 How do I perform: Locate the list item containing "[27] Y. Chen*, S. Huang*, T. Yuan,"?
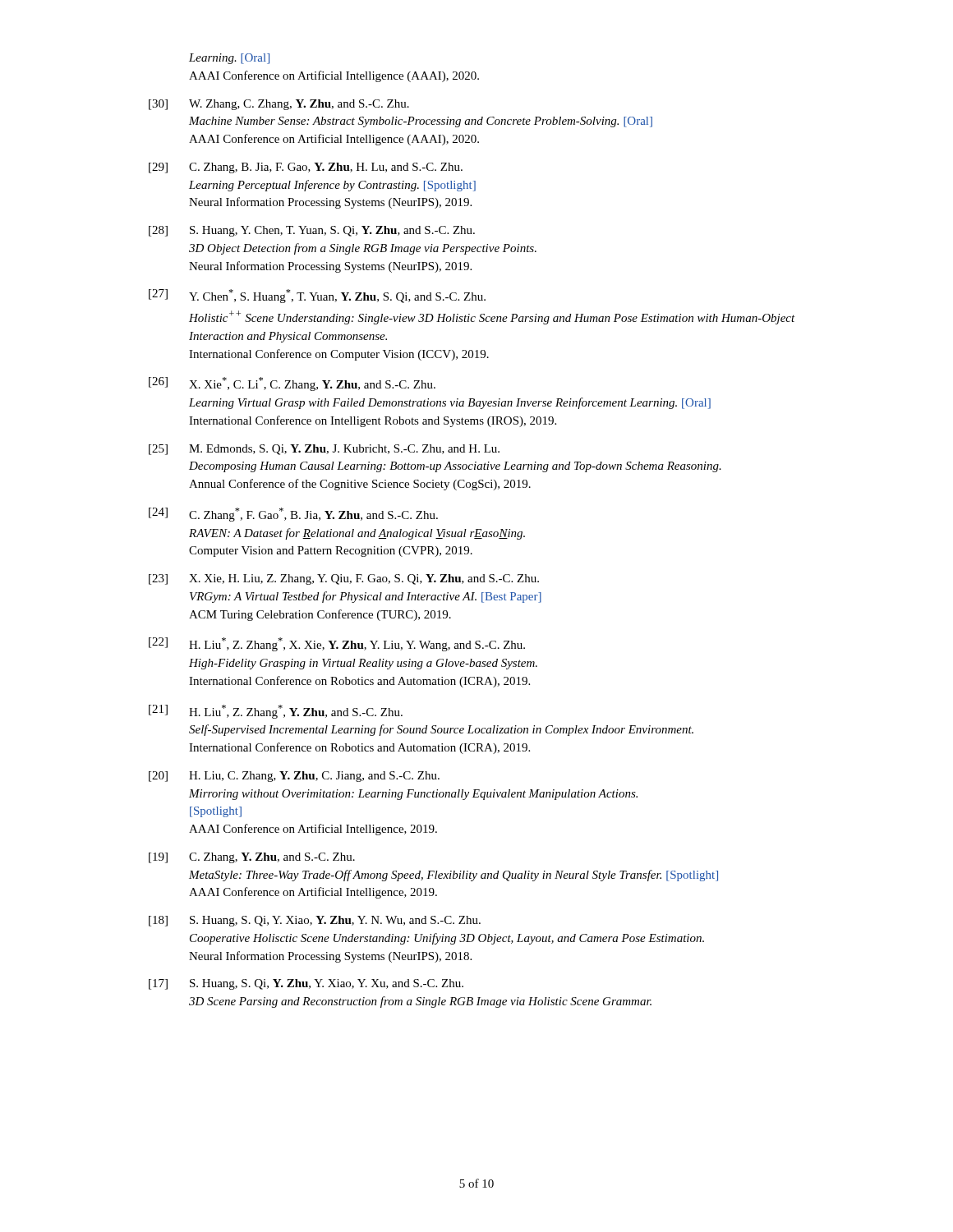tap(497, 324)
